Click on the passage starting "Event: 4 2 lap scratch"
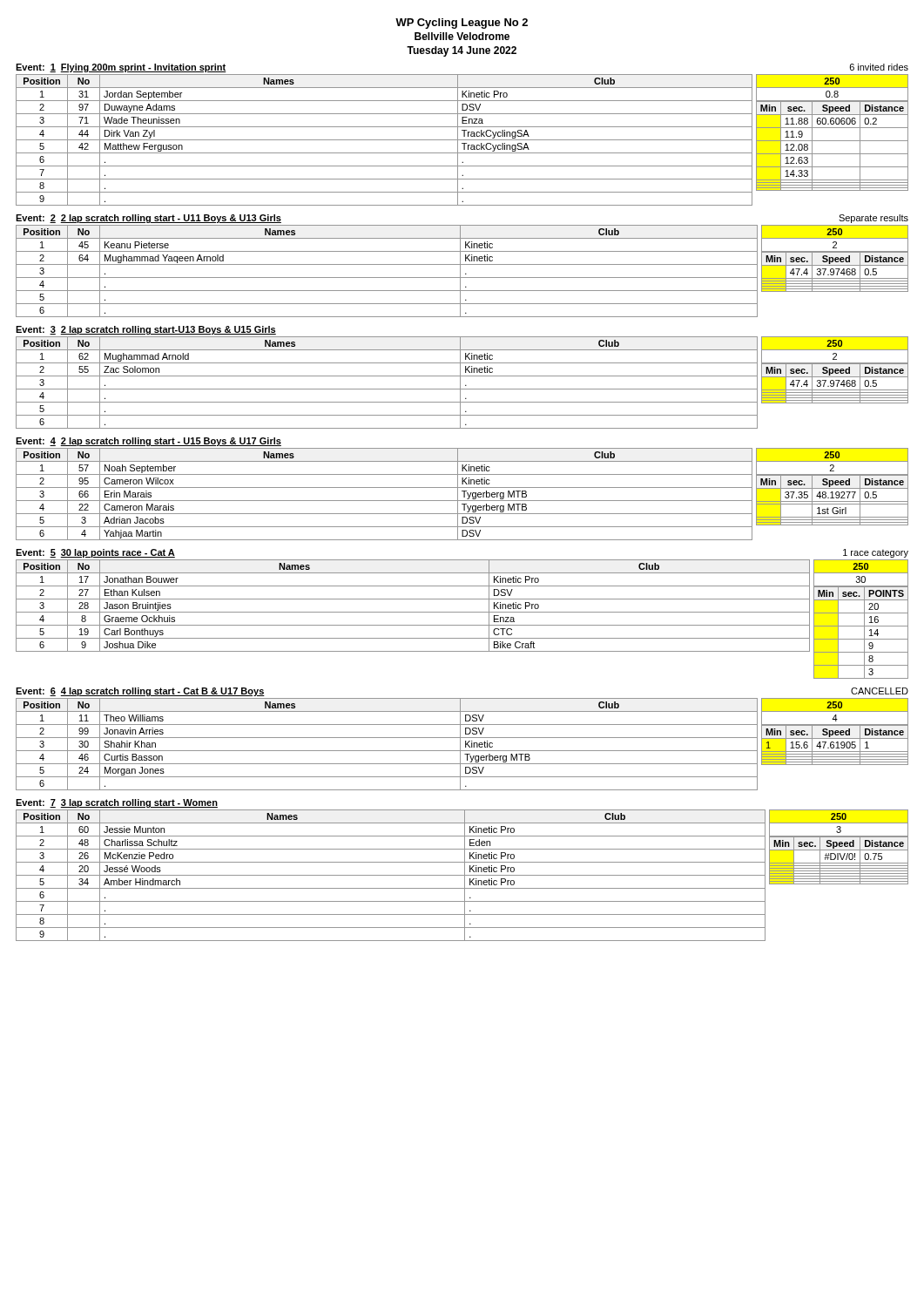Viewport: 924px width, 1307px height. 462,441
